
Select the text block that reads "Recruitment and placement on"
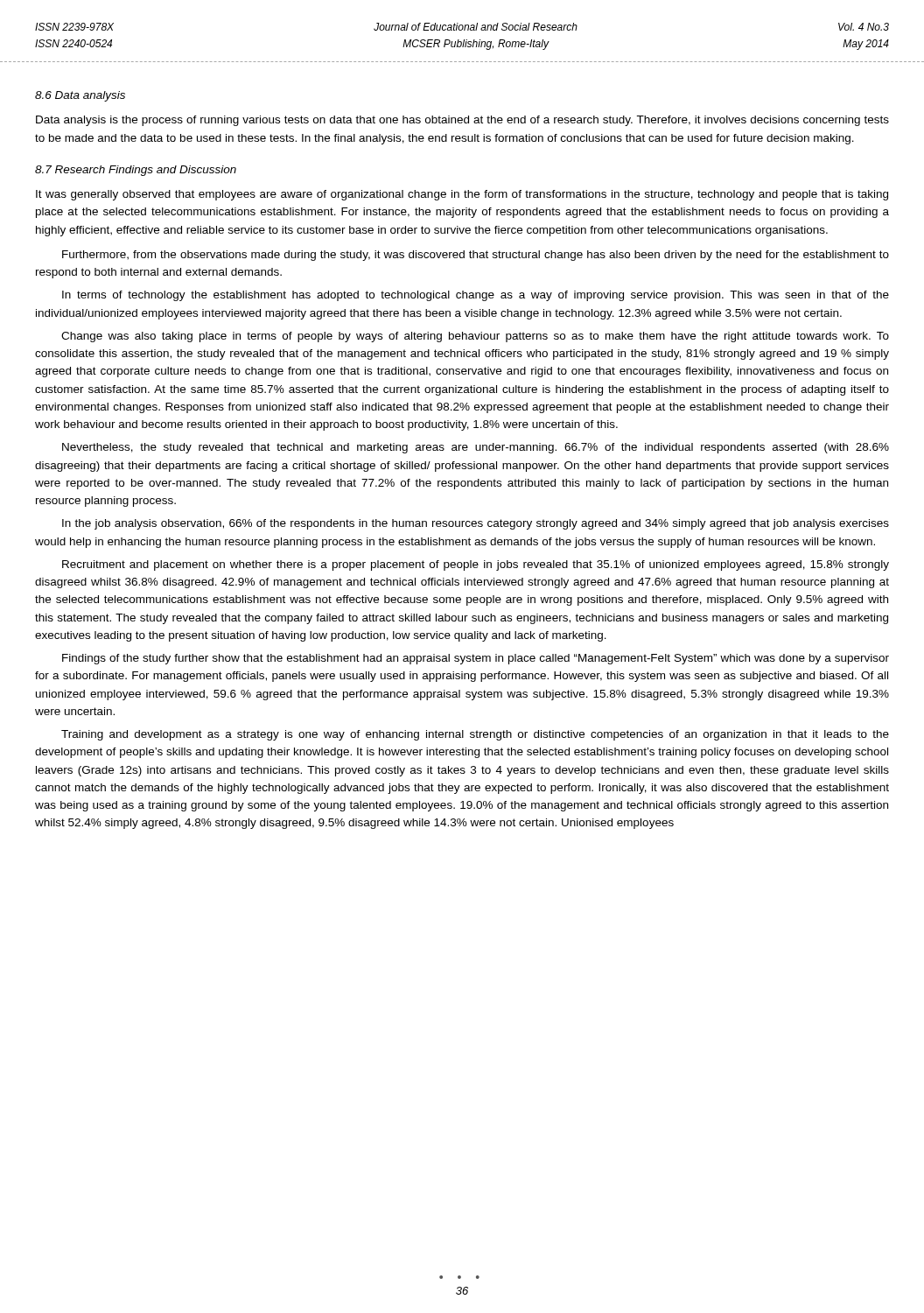[x=462, y=599]
